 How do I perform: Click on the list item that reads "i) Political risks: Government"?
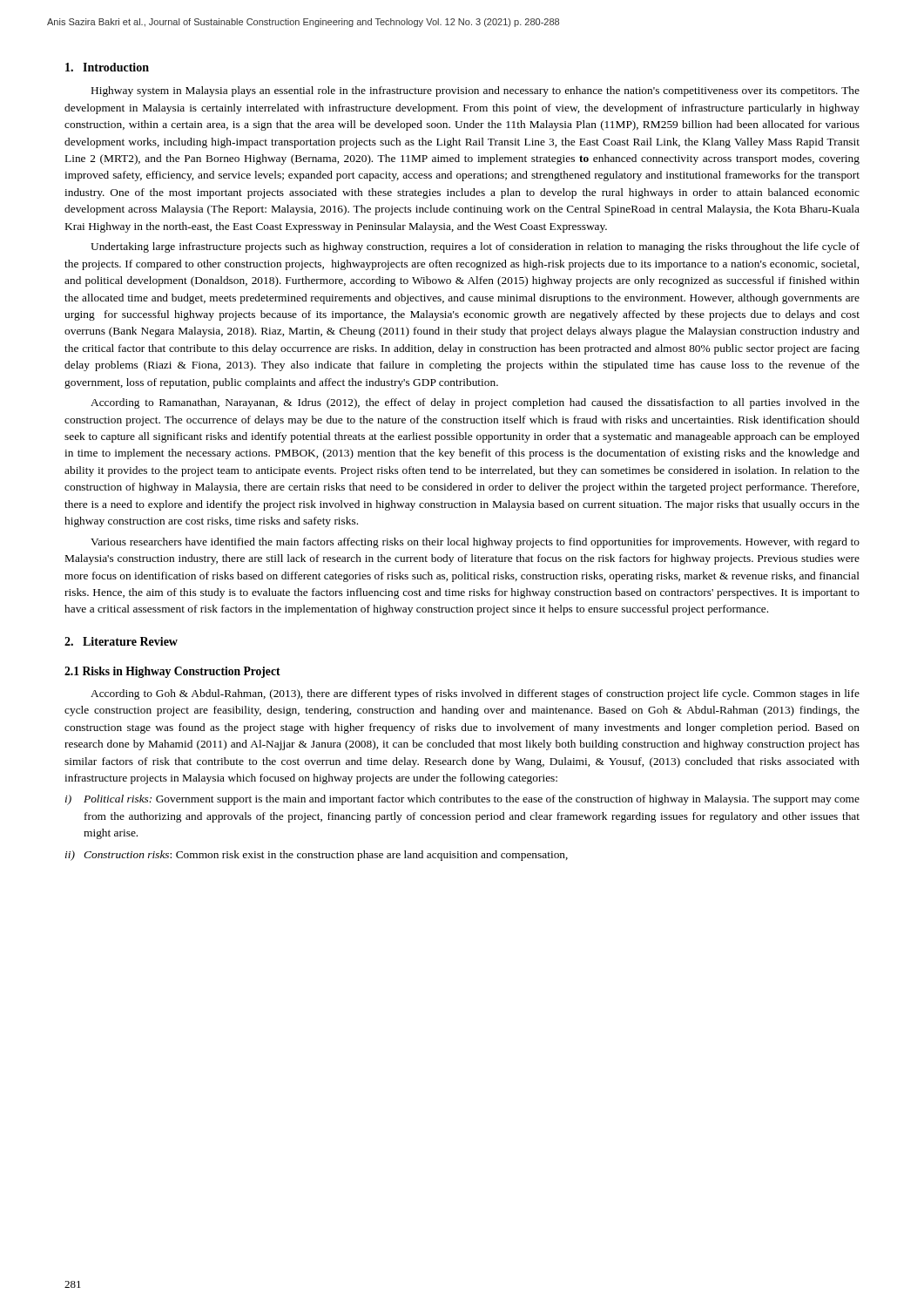[x=462, y=816]
